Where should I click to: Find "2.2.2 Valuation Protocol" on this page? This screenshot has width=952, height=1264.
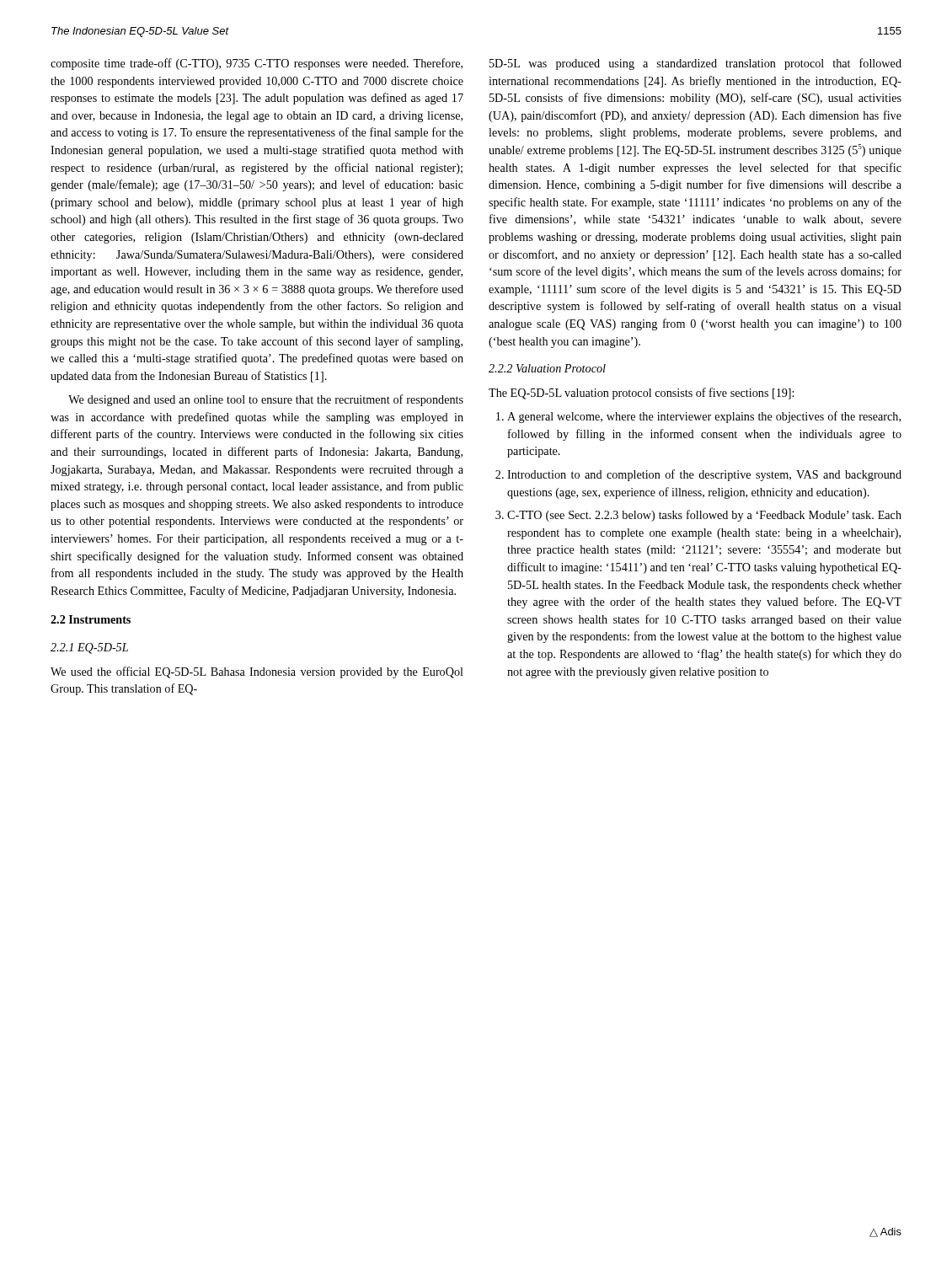(x=547, y=368)
